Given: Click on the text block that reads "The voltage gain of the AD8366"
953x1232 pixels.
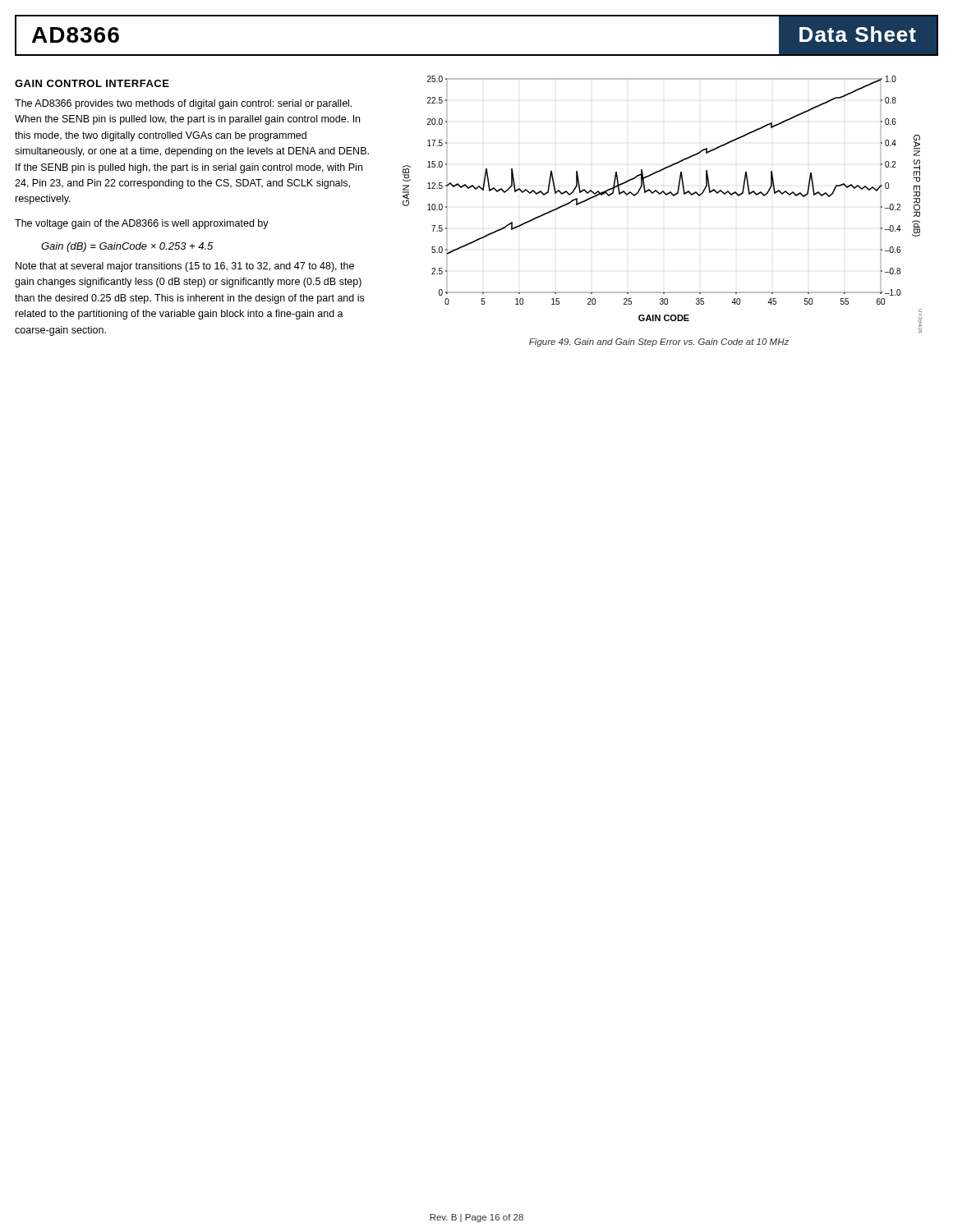Looking at the screenshot, I should pos(142,223).
